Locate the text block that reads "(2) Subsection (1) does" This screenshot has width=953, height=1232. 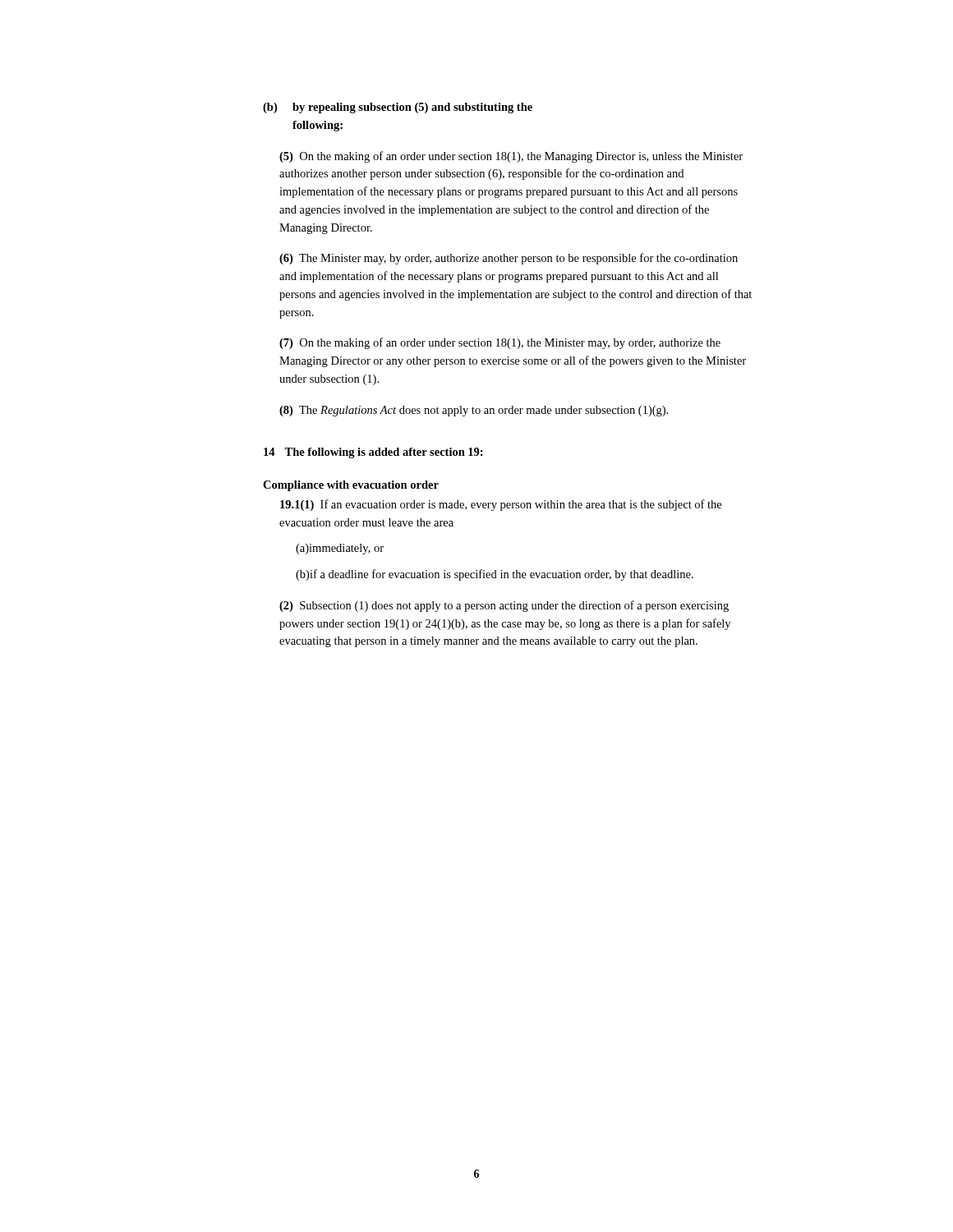point(505,623)
